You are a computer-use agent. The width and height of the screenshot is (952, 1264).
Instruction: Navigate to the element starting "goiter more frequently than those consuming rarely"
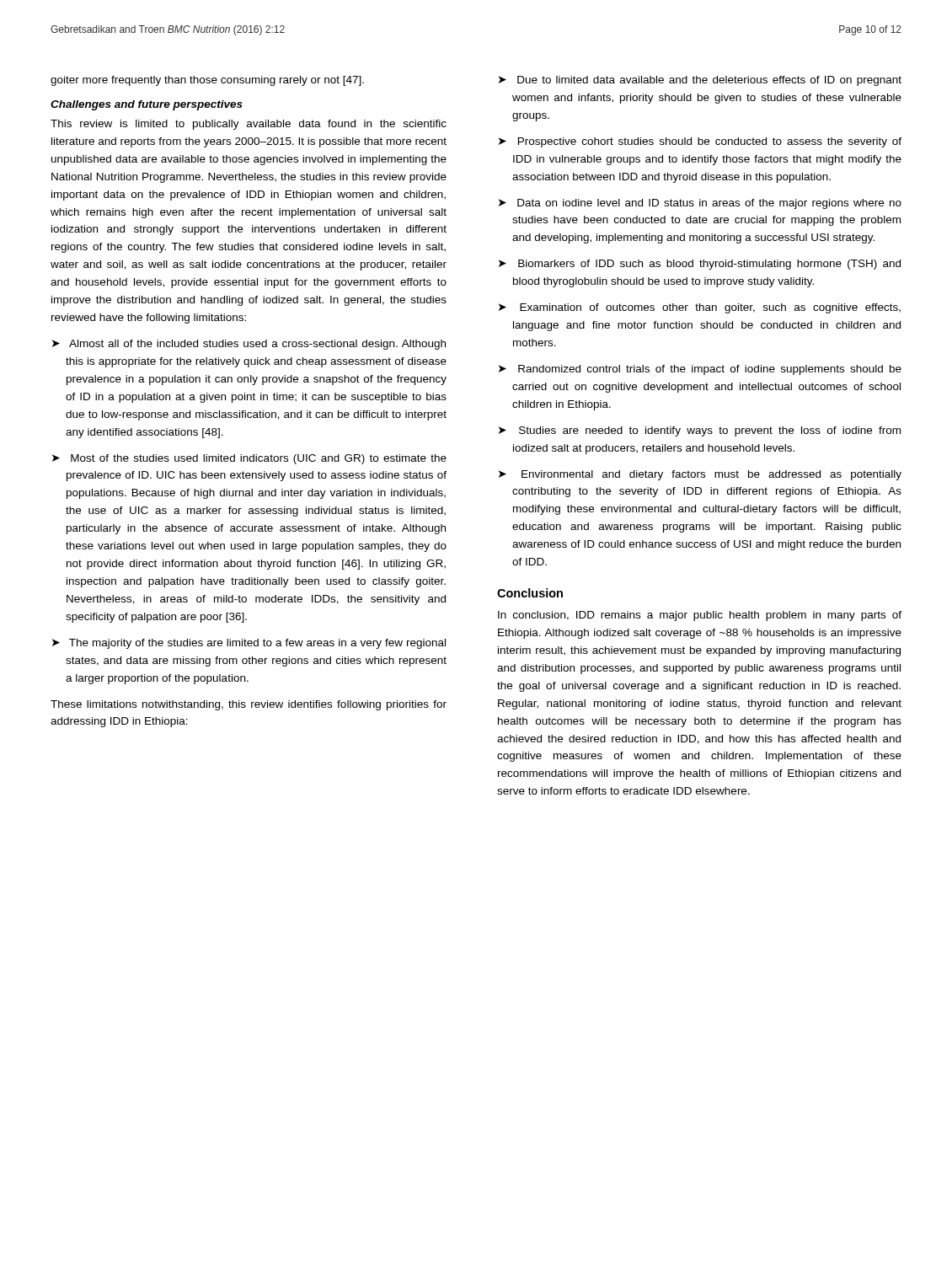(x=208, y=80)
